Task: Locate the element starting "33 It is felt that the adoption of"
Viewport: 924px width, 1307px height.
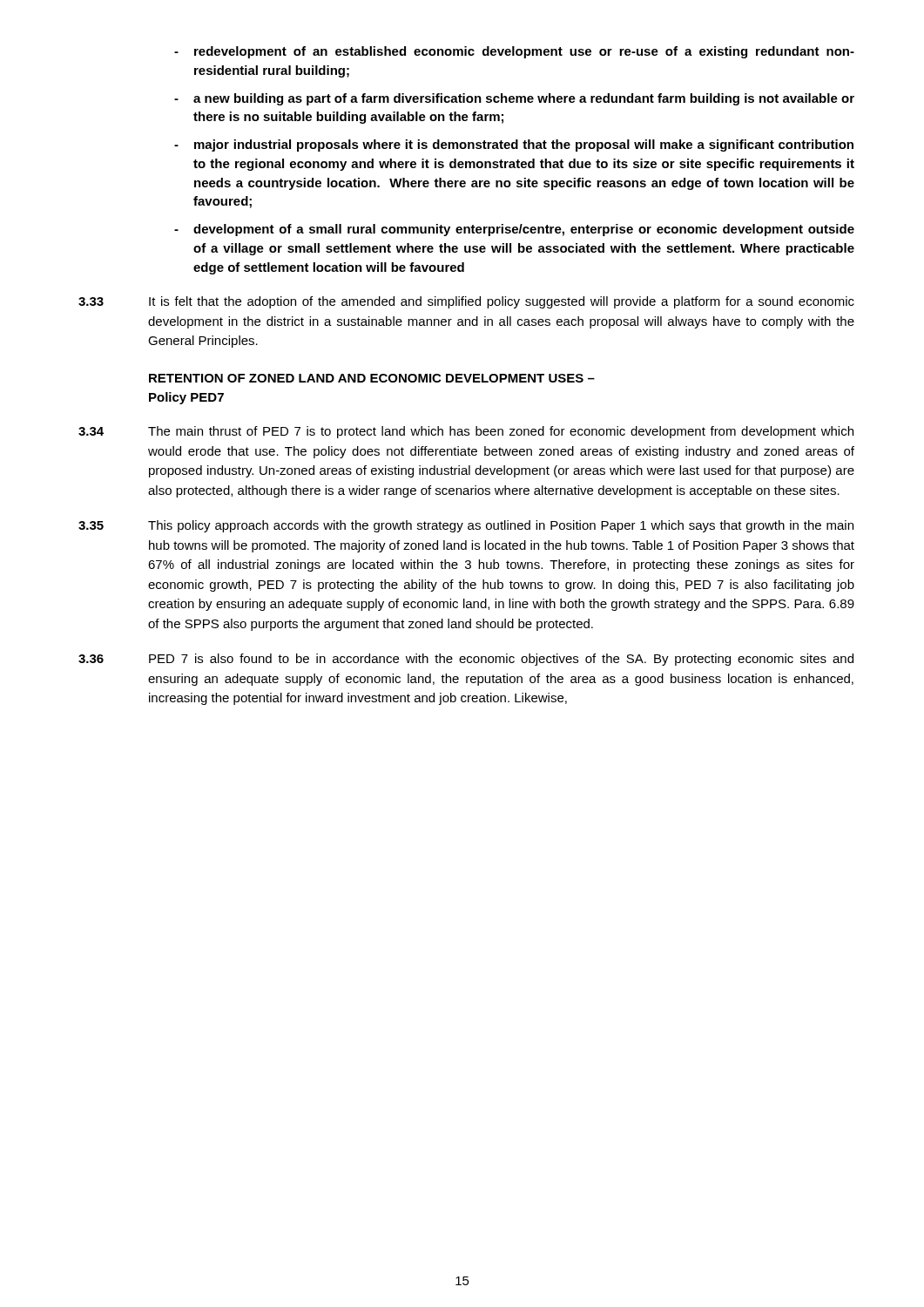Action: [x=466, y=322]
